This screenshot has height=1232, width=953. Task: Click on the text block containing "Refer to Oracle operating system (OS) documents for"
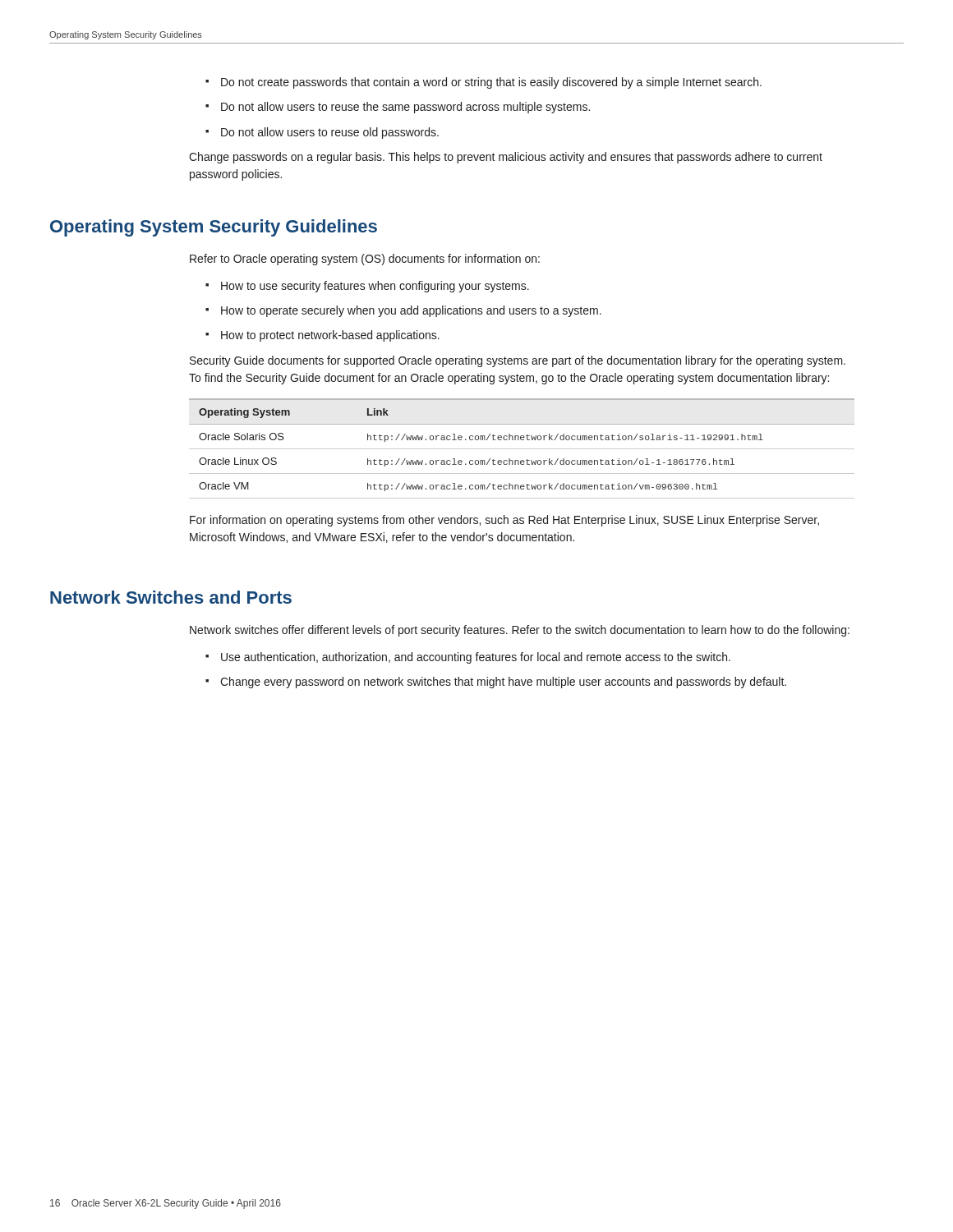tap(365, 259)
